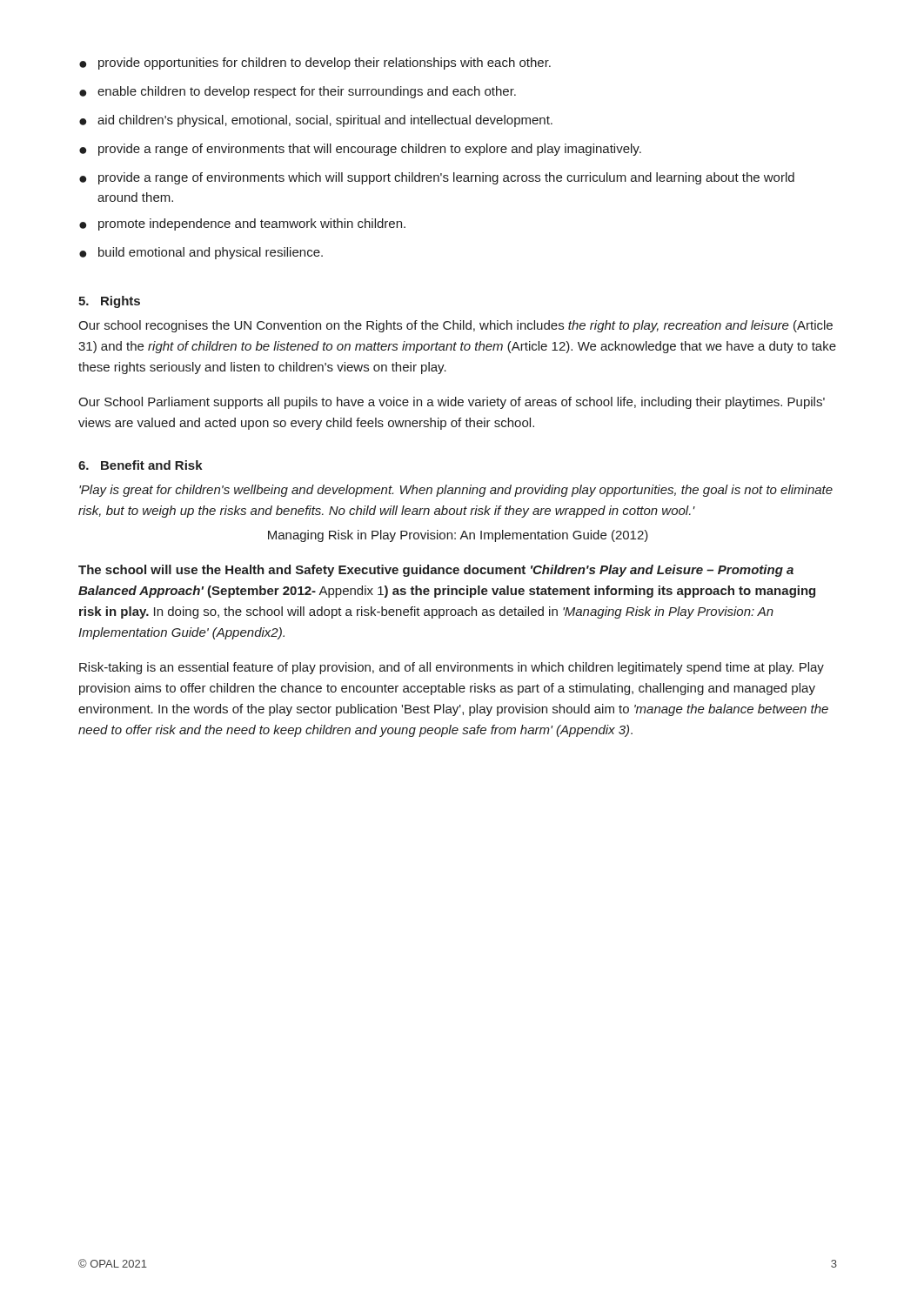
Task: Navigate to the block starting "5. Rights"
Action: [109, 300]
